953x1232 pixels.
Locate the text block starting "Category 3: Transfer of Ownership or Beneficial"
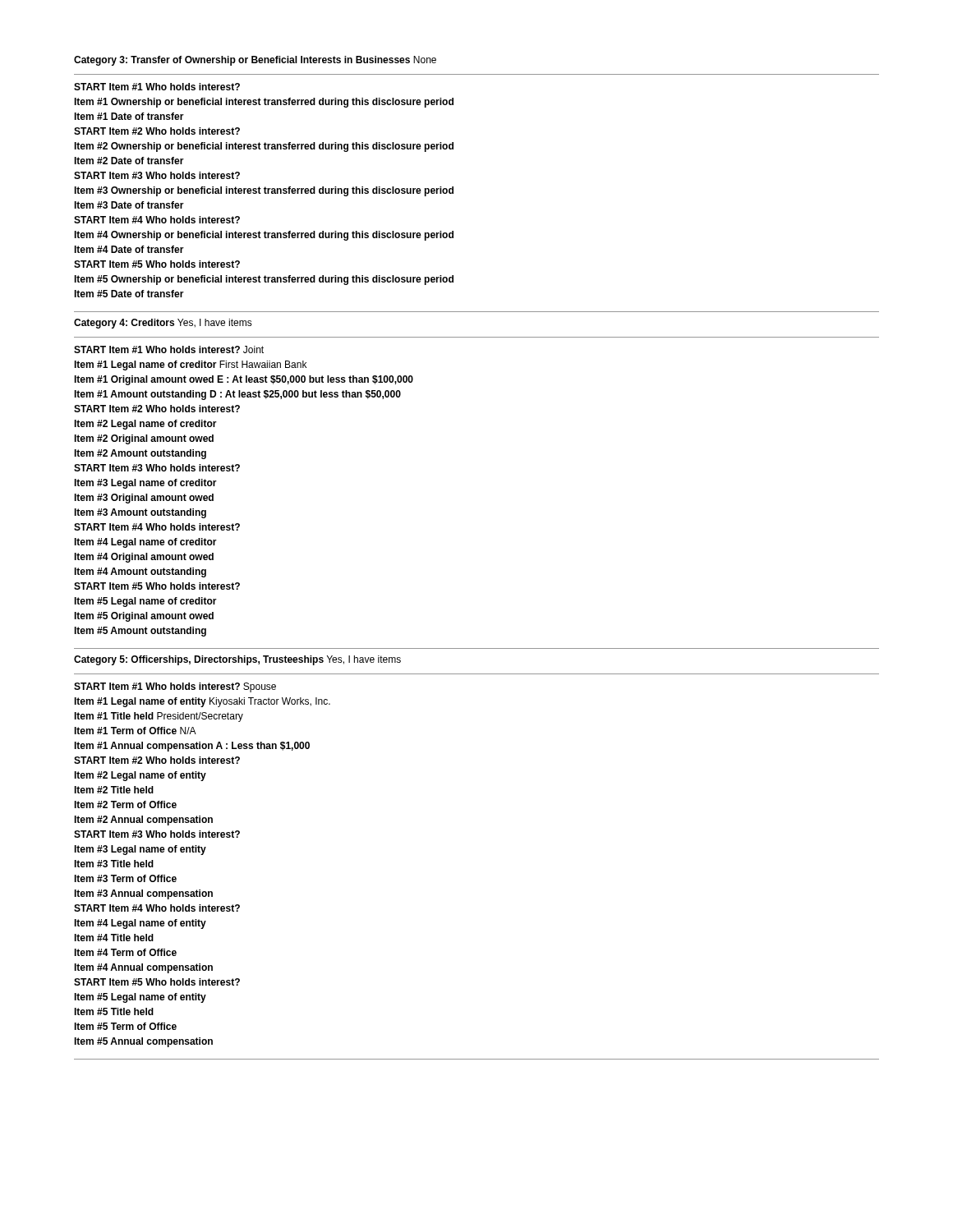click(x=255, y=60)
